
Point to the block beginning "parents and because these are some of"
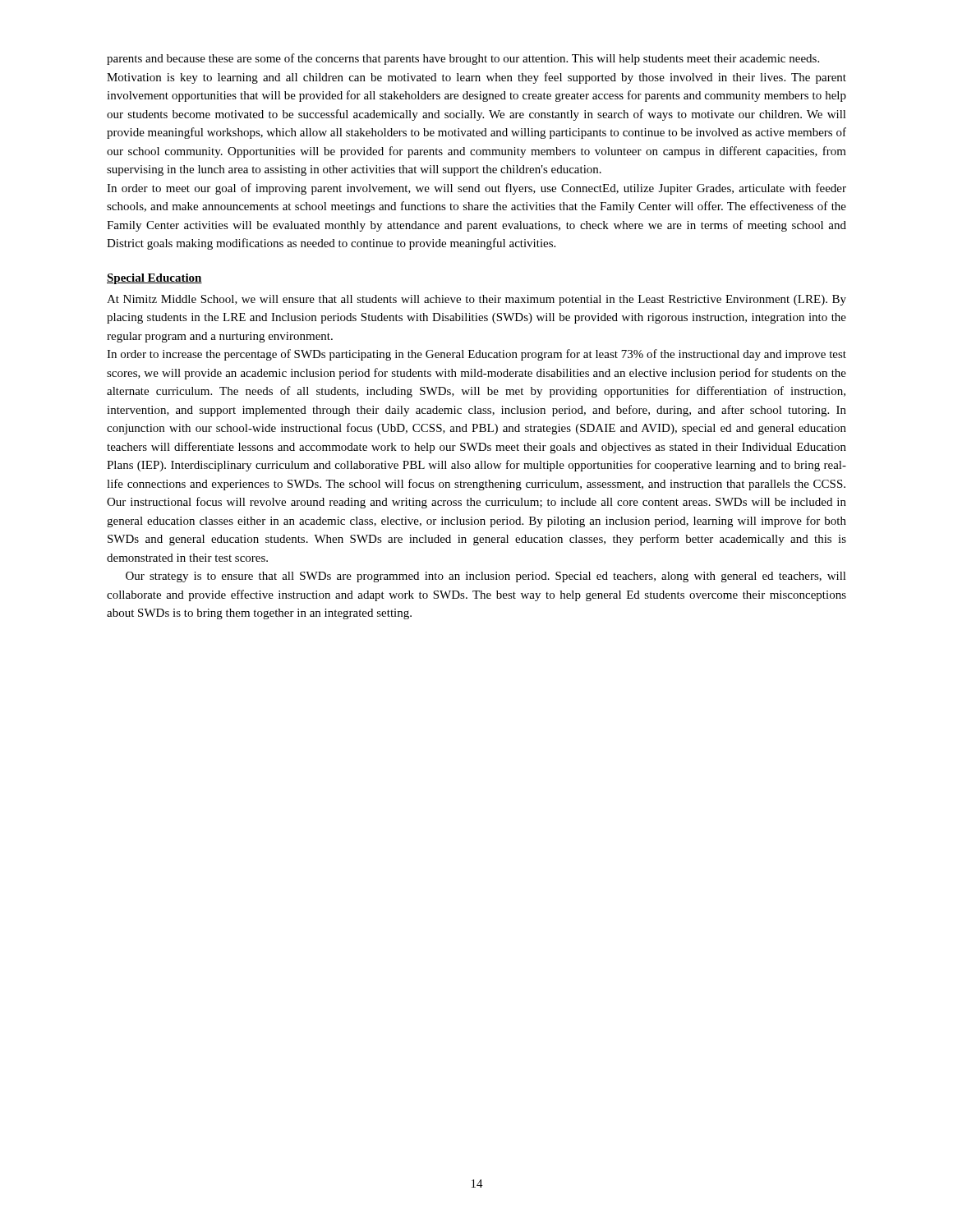(x=476, y=151)
